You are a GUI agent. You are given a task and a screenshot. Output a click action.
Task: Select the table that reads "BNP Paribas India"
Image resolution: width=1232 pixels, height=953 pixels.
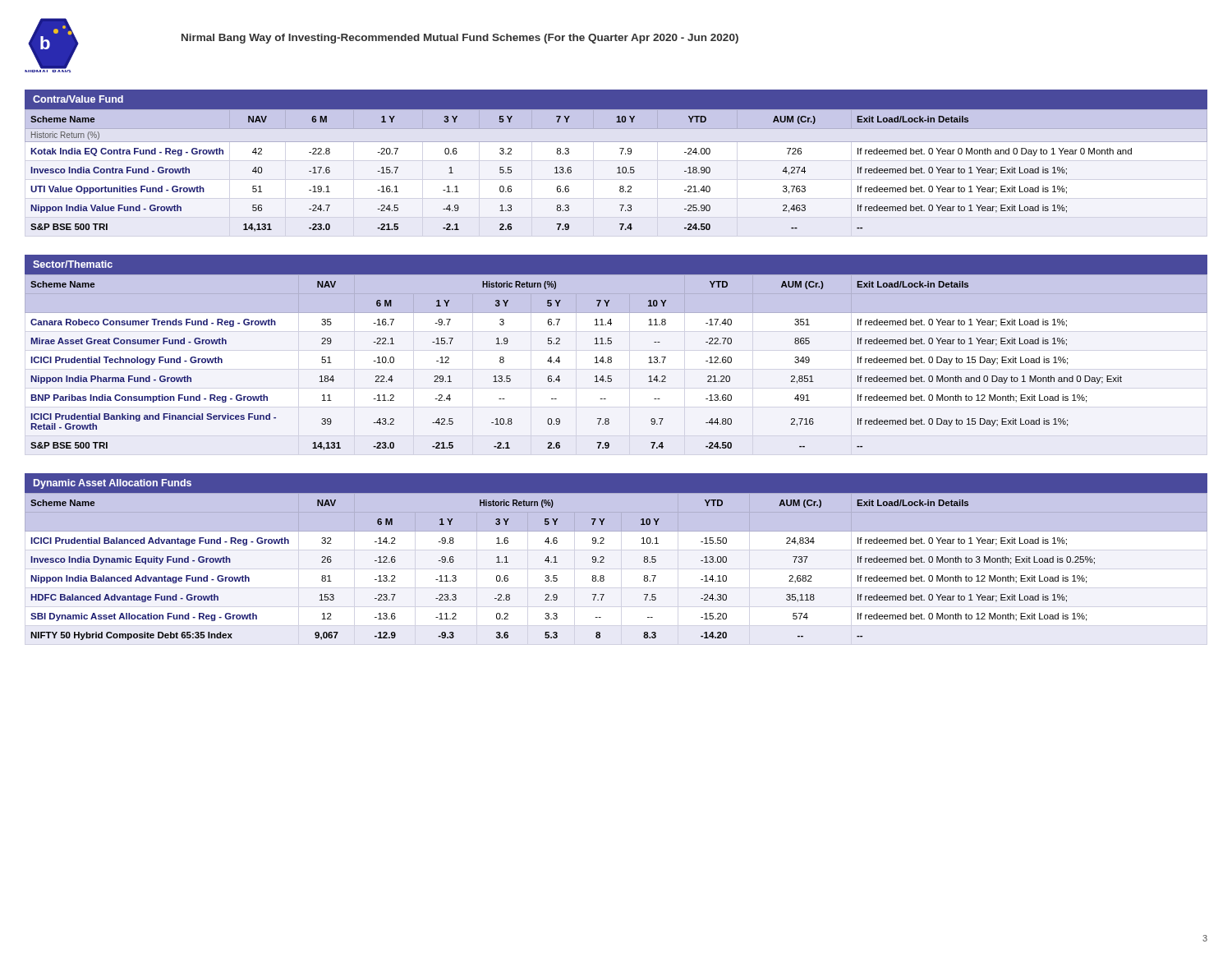(x=616, y=365)
